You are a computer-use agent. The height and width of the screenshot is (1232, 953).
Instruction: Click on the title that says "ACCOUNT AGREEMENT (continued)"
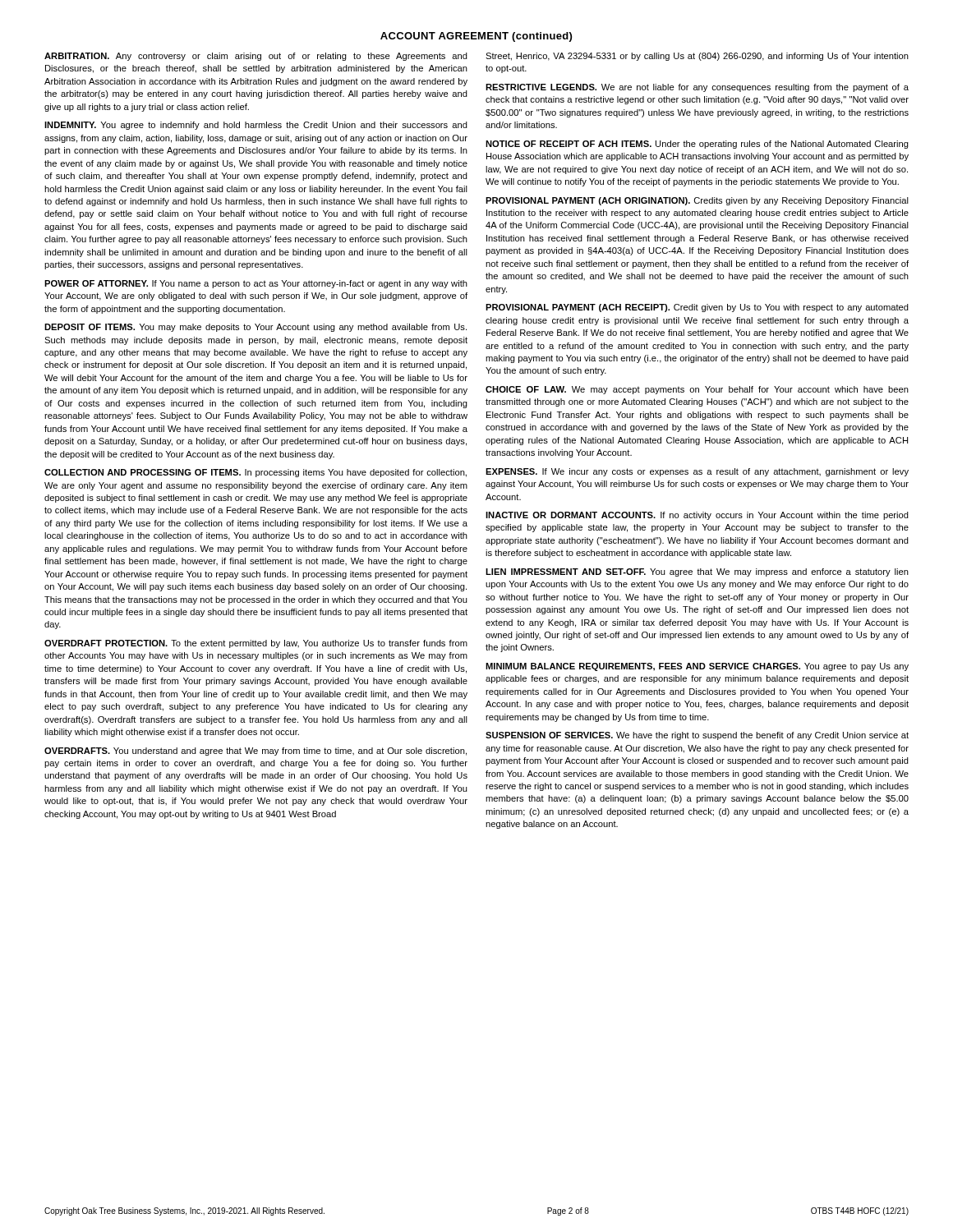click(x=476, y=36)
